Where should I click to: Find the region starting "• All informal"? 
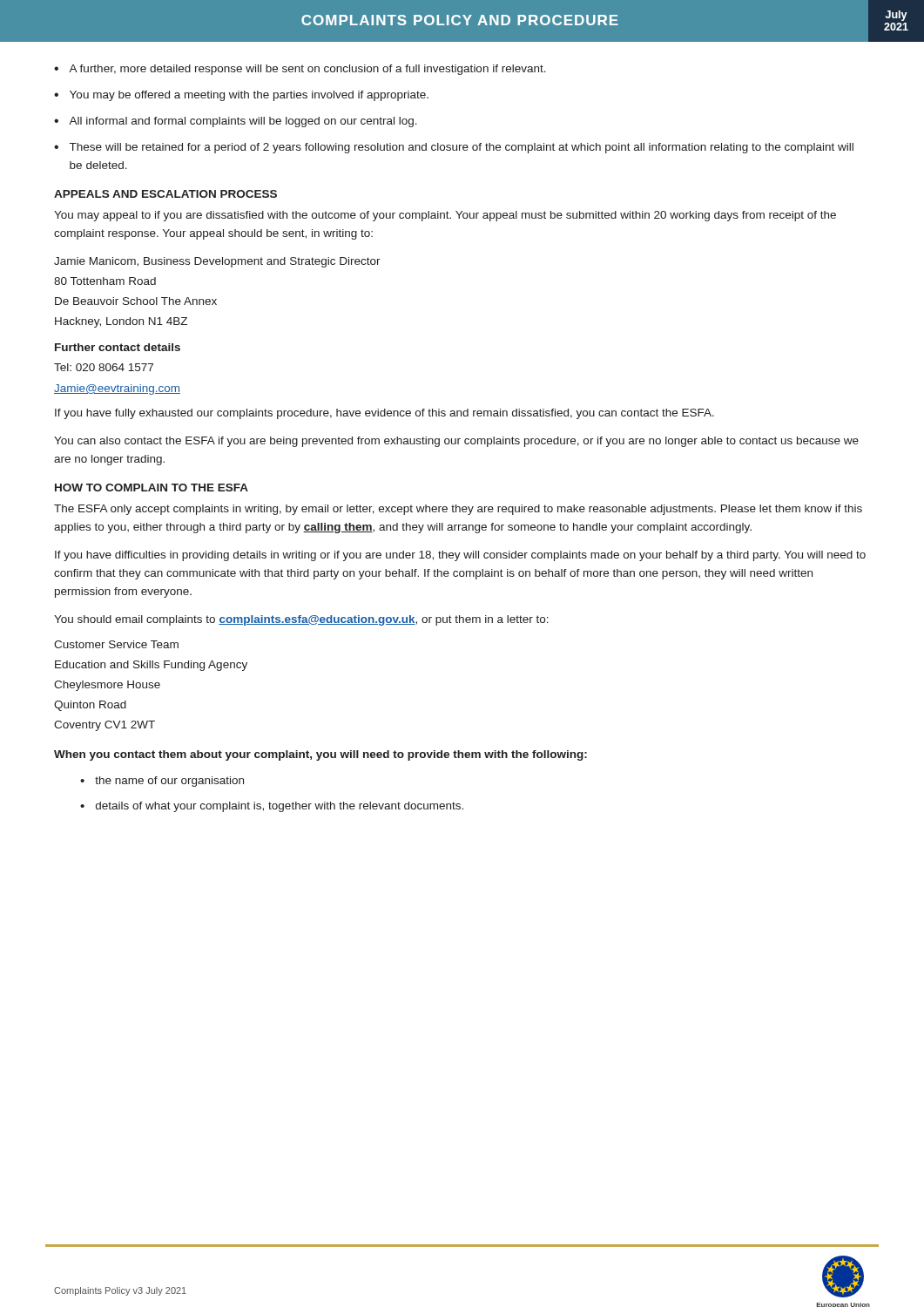pos(236,121)
